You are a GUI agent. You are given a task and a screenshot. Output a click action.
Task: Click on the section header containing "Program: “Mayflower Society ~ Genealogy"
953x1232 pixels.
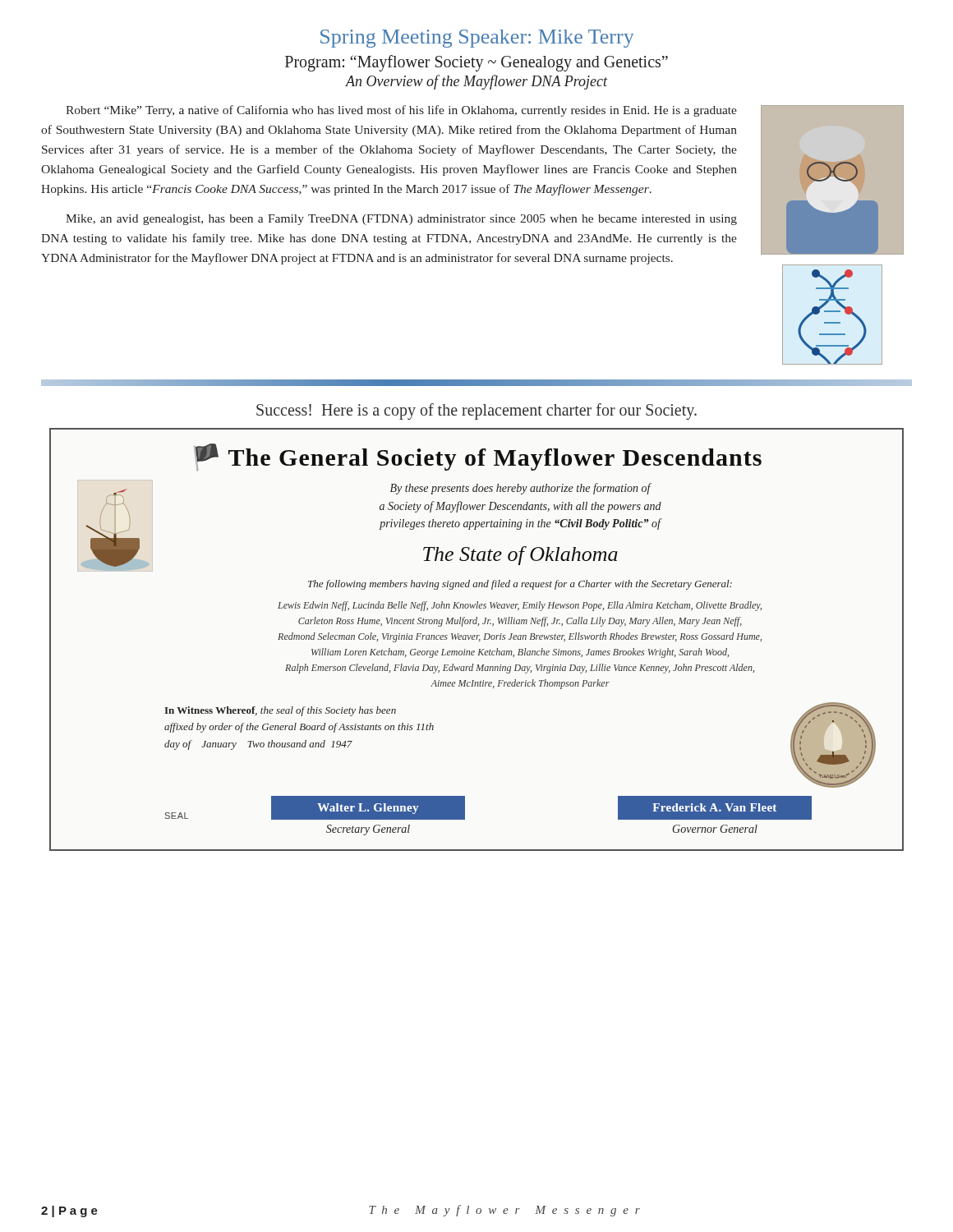(x=476, y=62)
